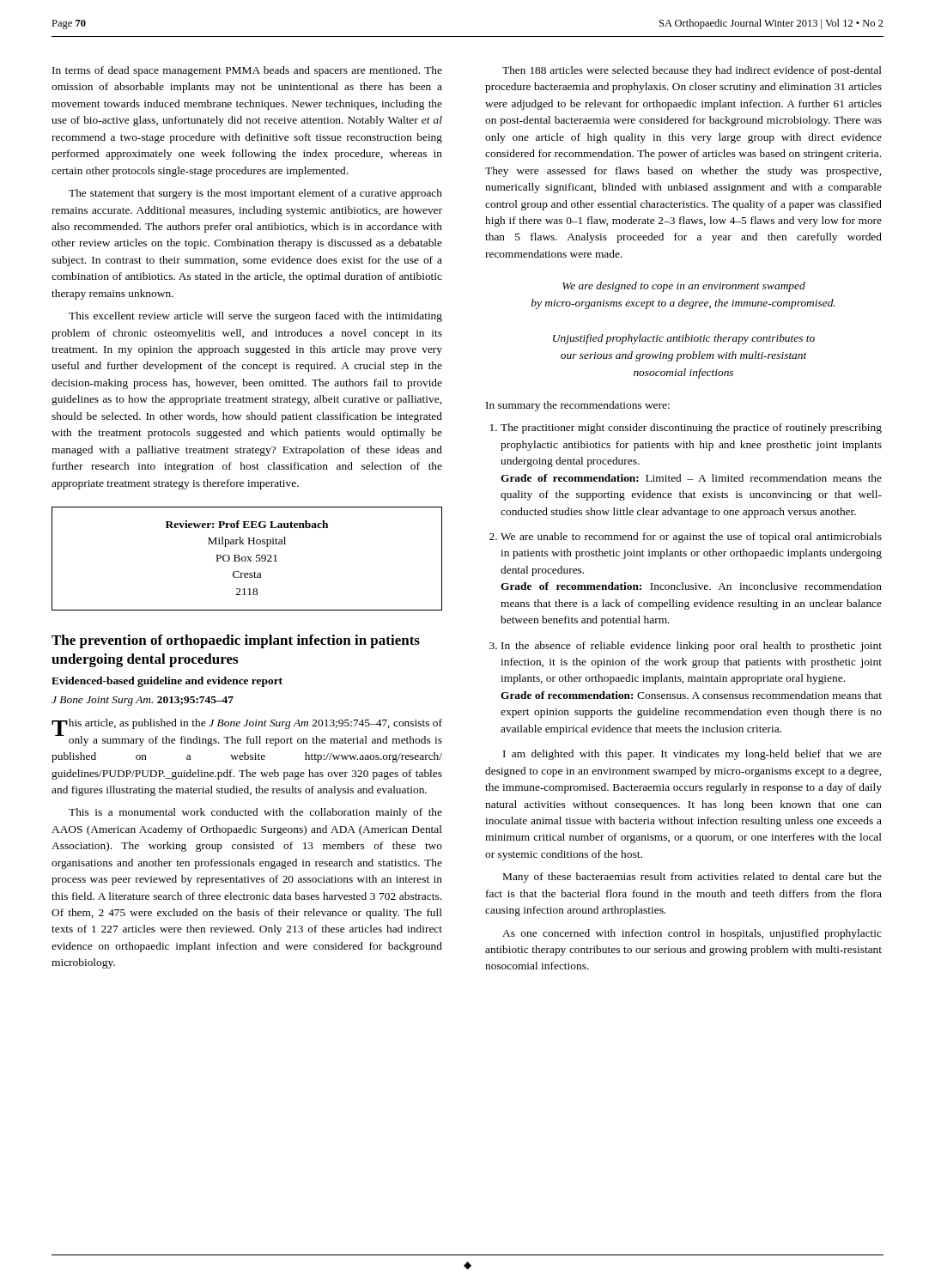This screenshot has width=935, height=1288.
Task: Point to the element starting "The practitioner might consider discontinuing the practice of"
Action: pos(683,469)
